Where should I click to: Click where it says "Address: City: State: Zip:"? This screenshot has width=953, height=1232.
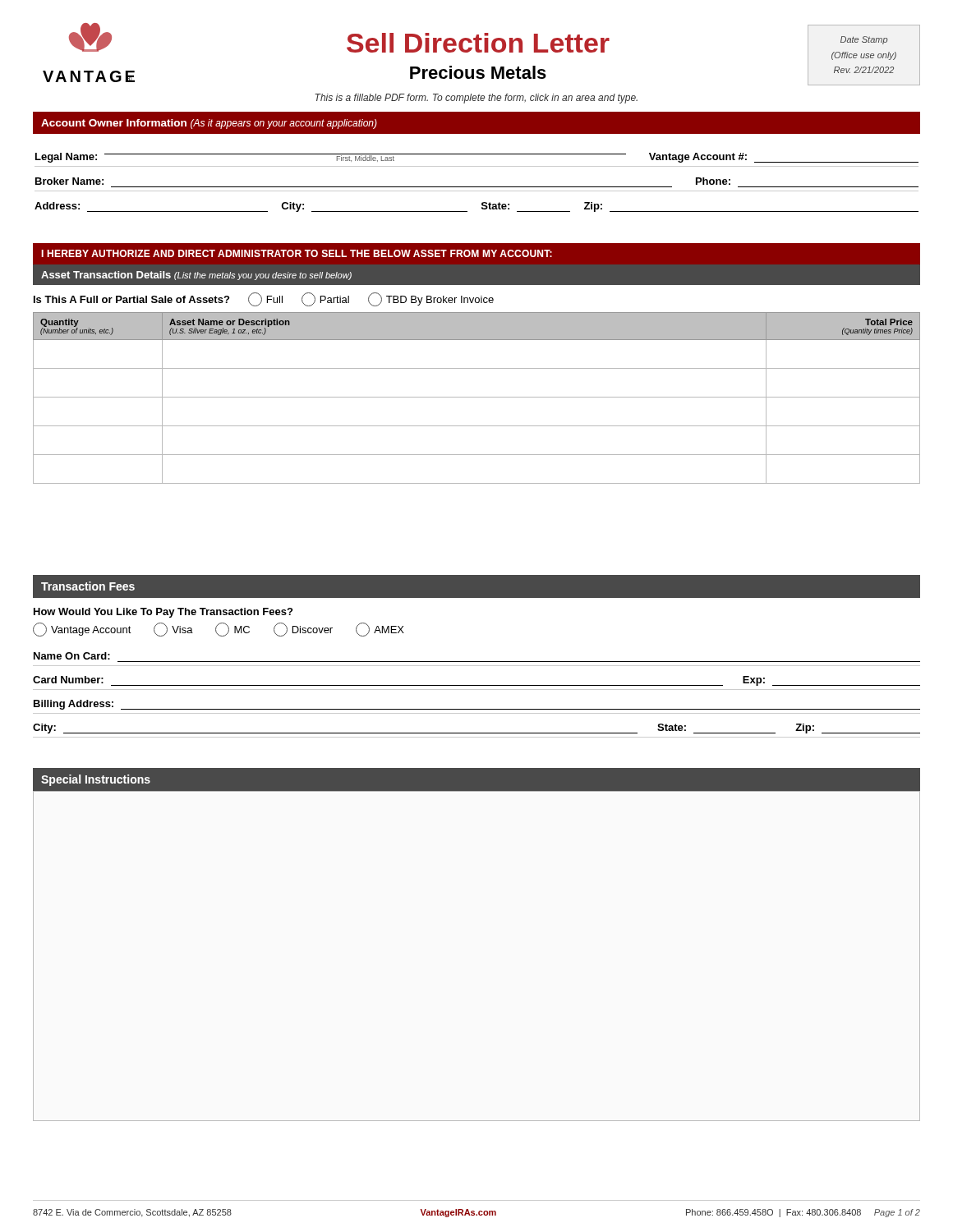pyautogui.click(x=476, y=205)
